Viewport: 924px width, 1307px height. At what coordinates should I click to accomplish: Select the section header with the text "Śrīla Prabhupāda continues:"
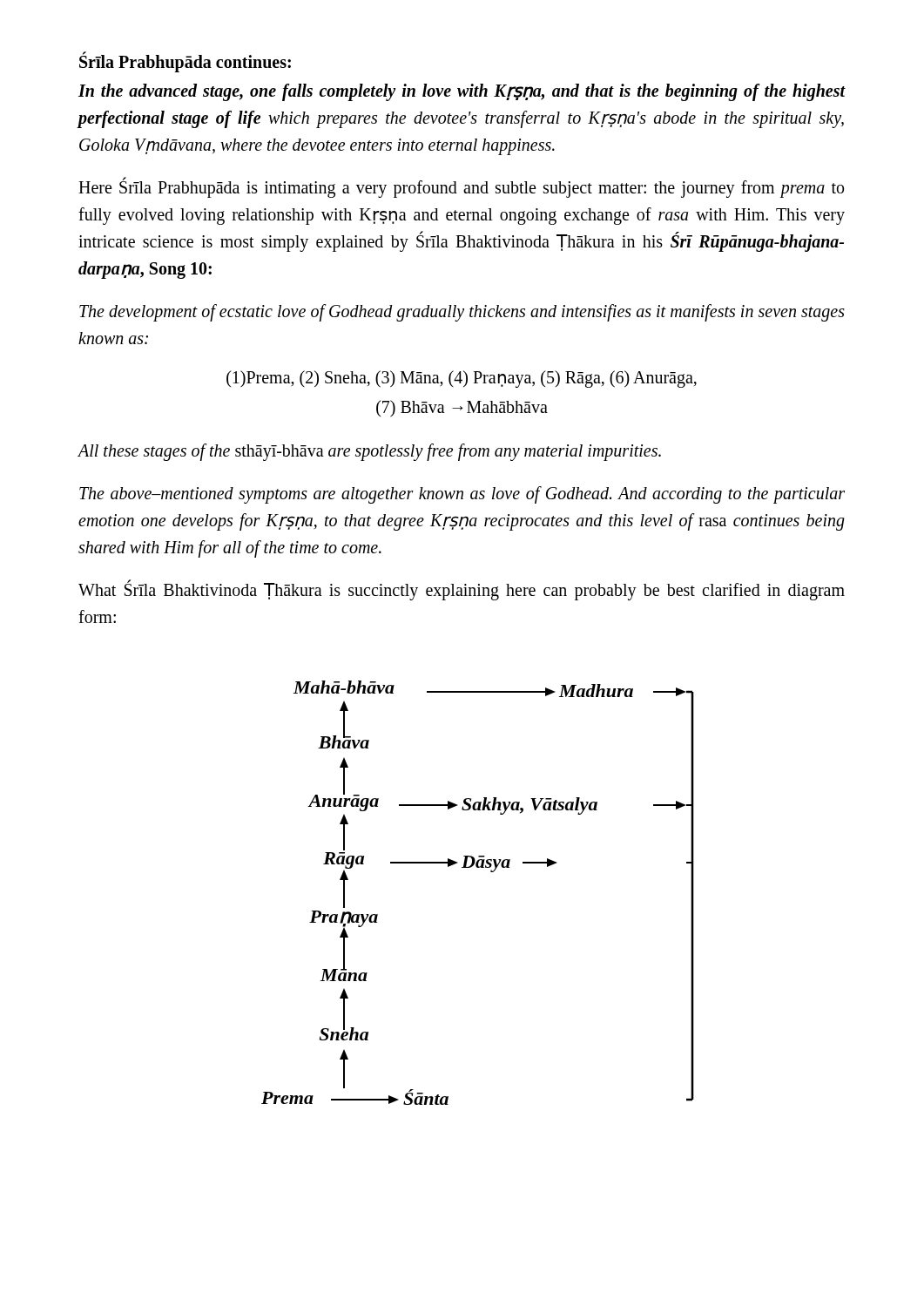[x=185, y=62]
